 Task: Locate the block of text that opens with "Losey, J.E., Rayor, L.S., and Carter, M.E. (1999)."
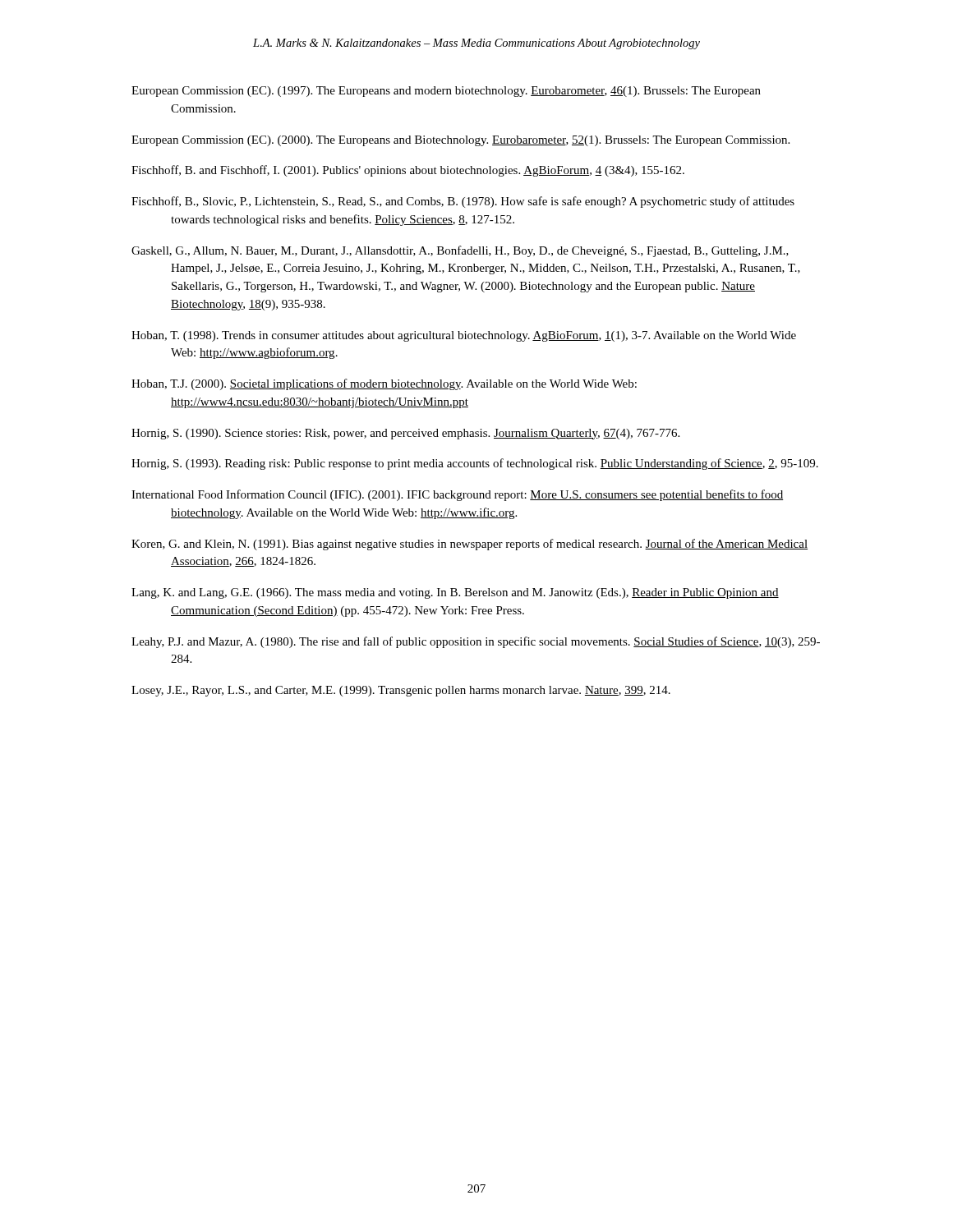point(401,690)
